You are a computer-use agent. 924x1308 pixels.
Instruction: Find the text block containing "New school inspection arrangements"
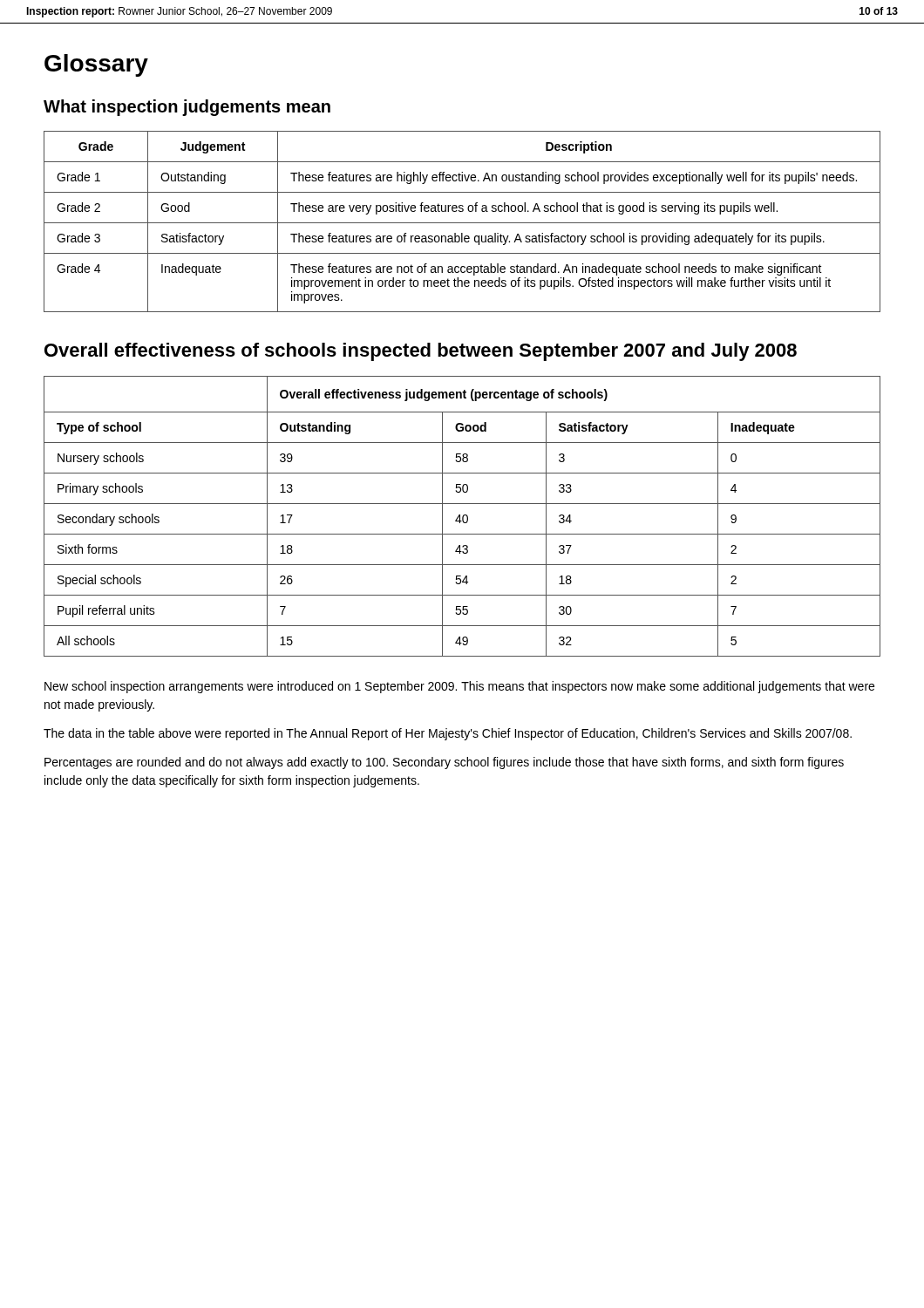click(459, 695)
